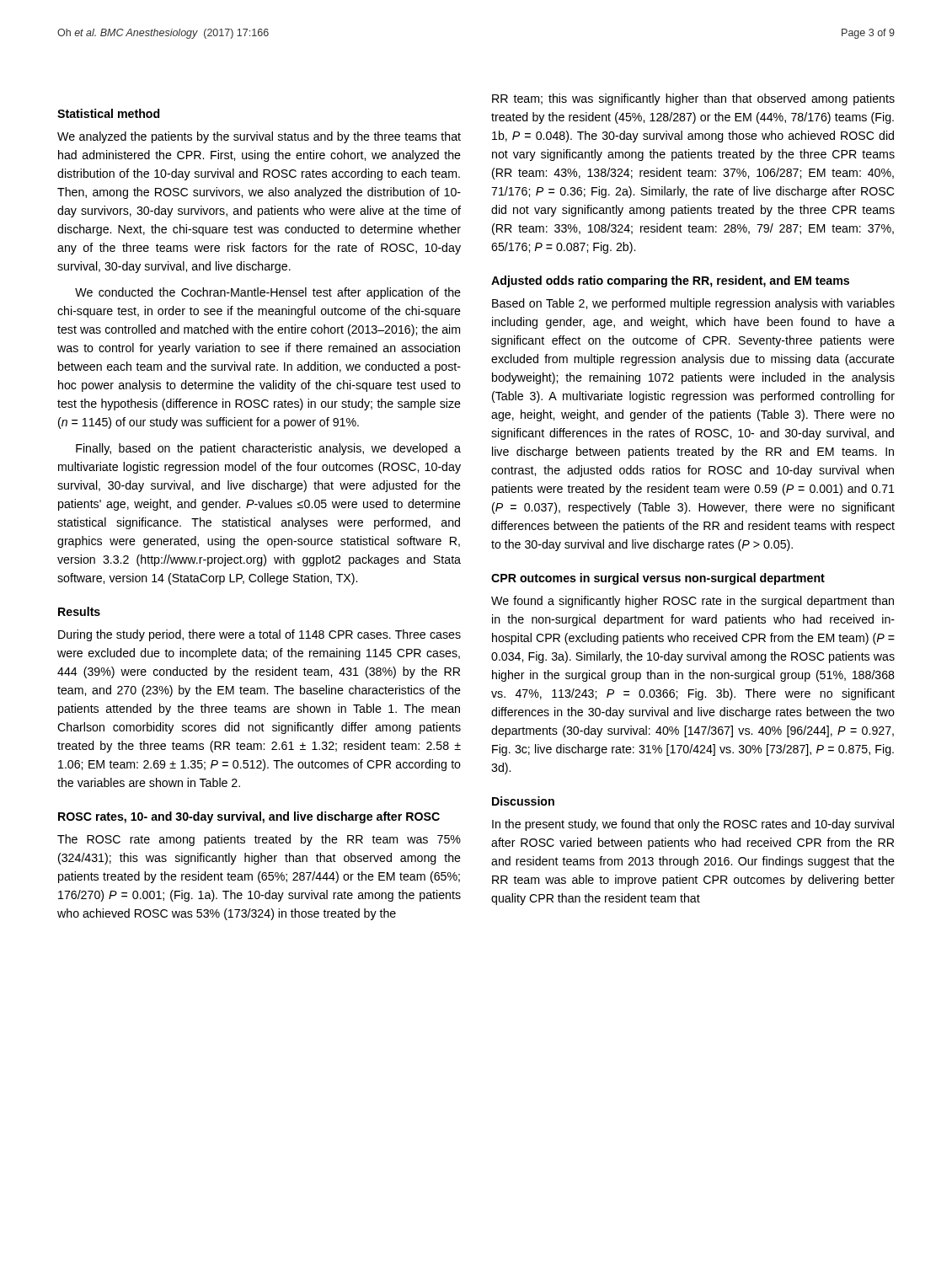
Task: Click on the block starting "The ROSC rate among patients treated"
Action: point(259,876)
